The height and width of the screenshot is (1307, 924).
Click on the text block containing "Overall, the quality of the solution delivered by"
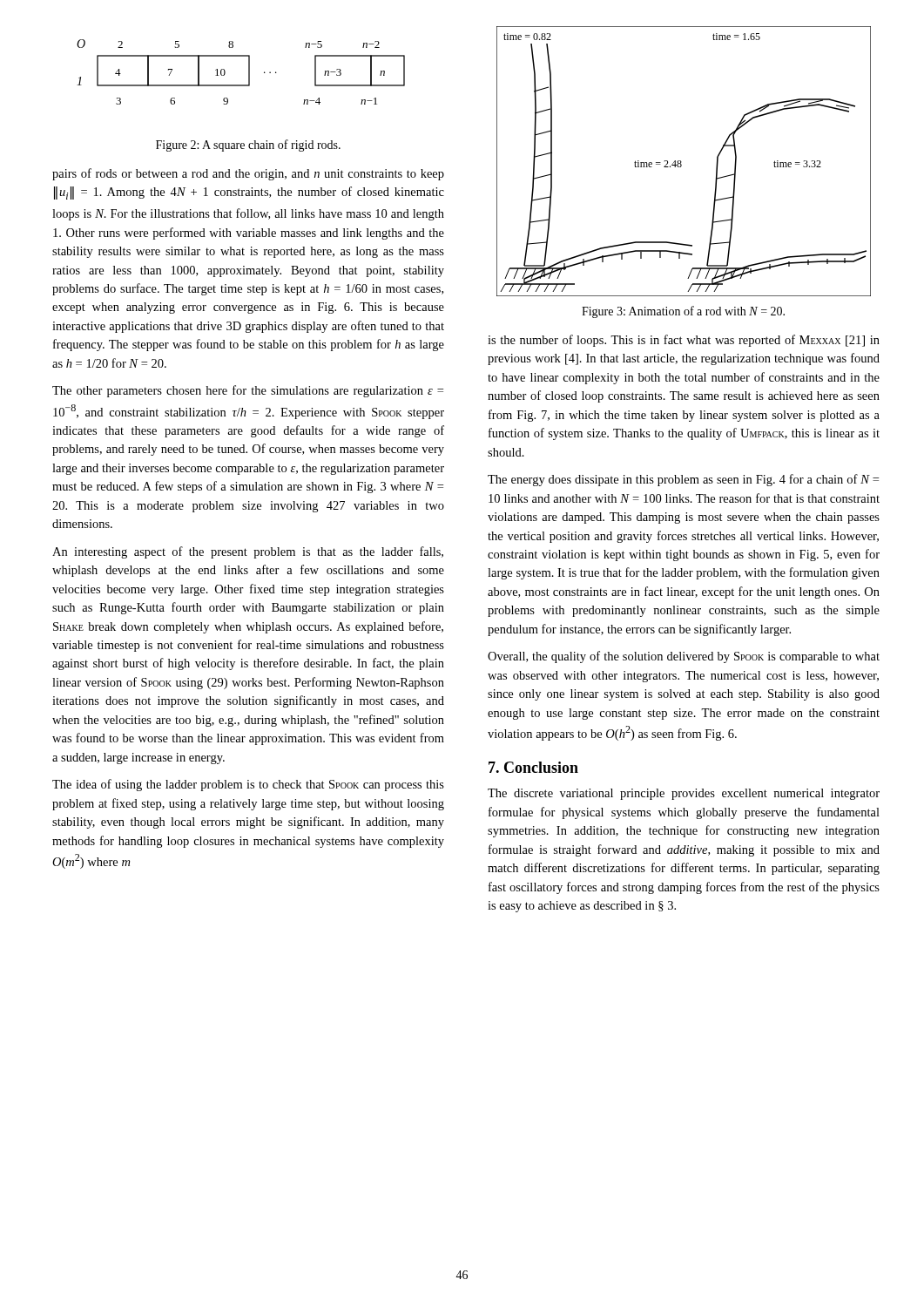click(x=684, y=695)
